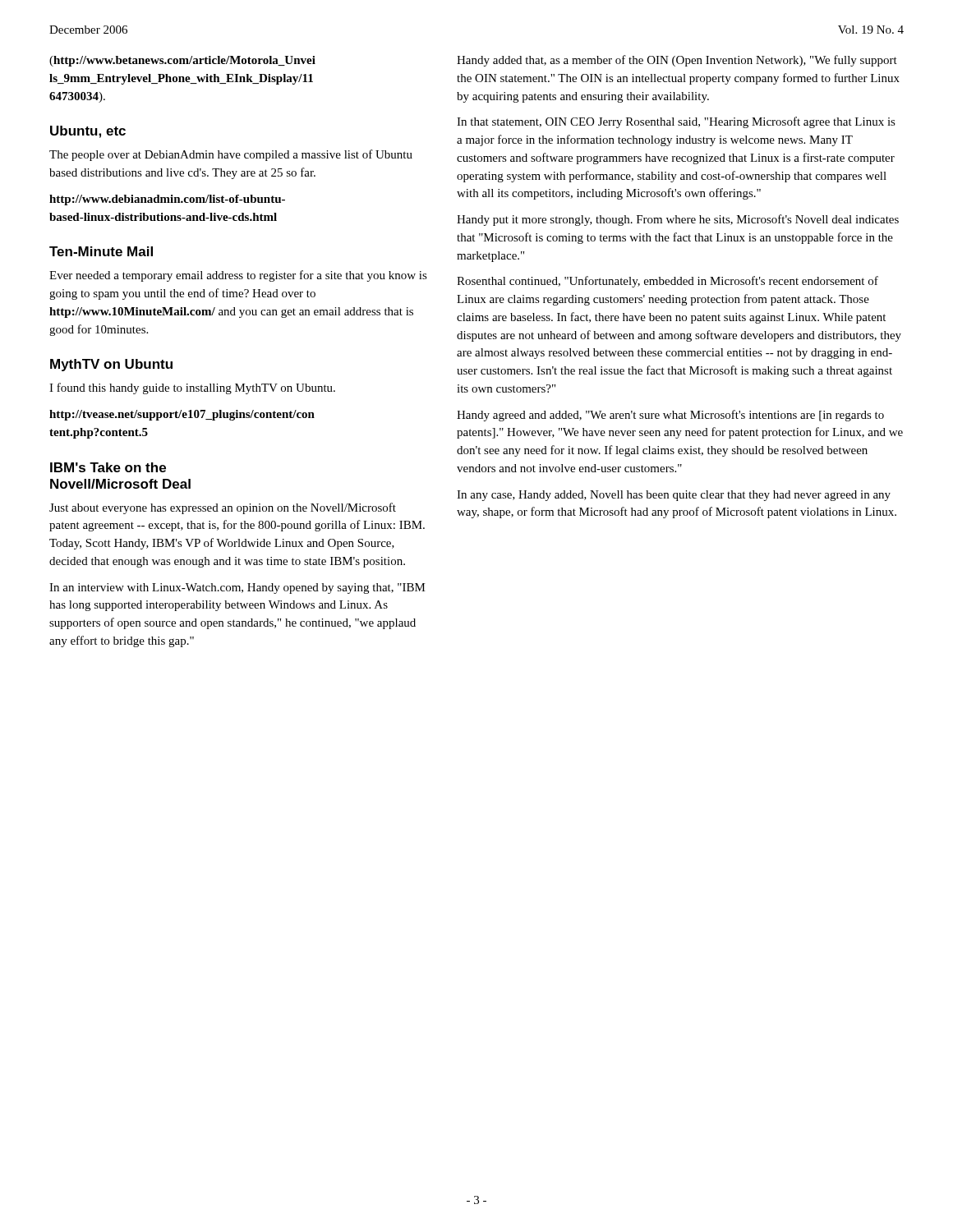Point to the region starting "Handy added that, as a"
This screenshot has width=953, height=1232.
coord(678,78)
